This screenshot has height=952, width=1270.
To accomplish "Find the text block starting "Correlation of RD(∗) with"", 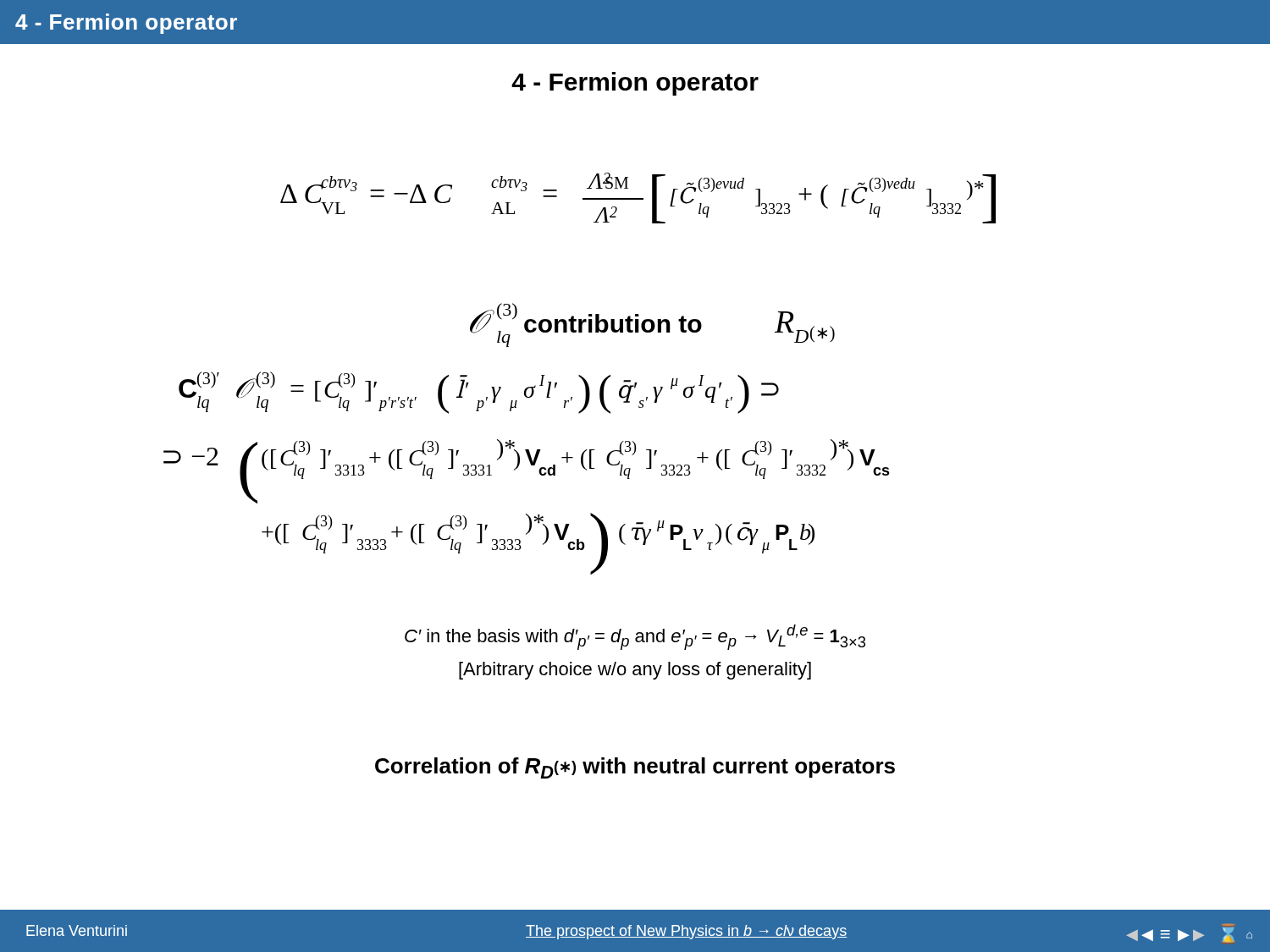I will coord(635,768).
